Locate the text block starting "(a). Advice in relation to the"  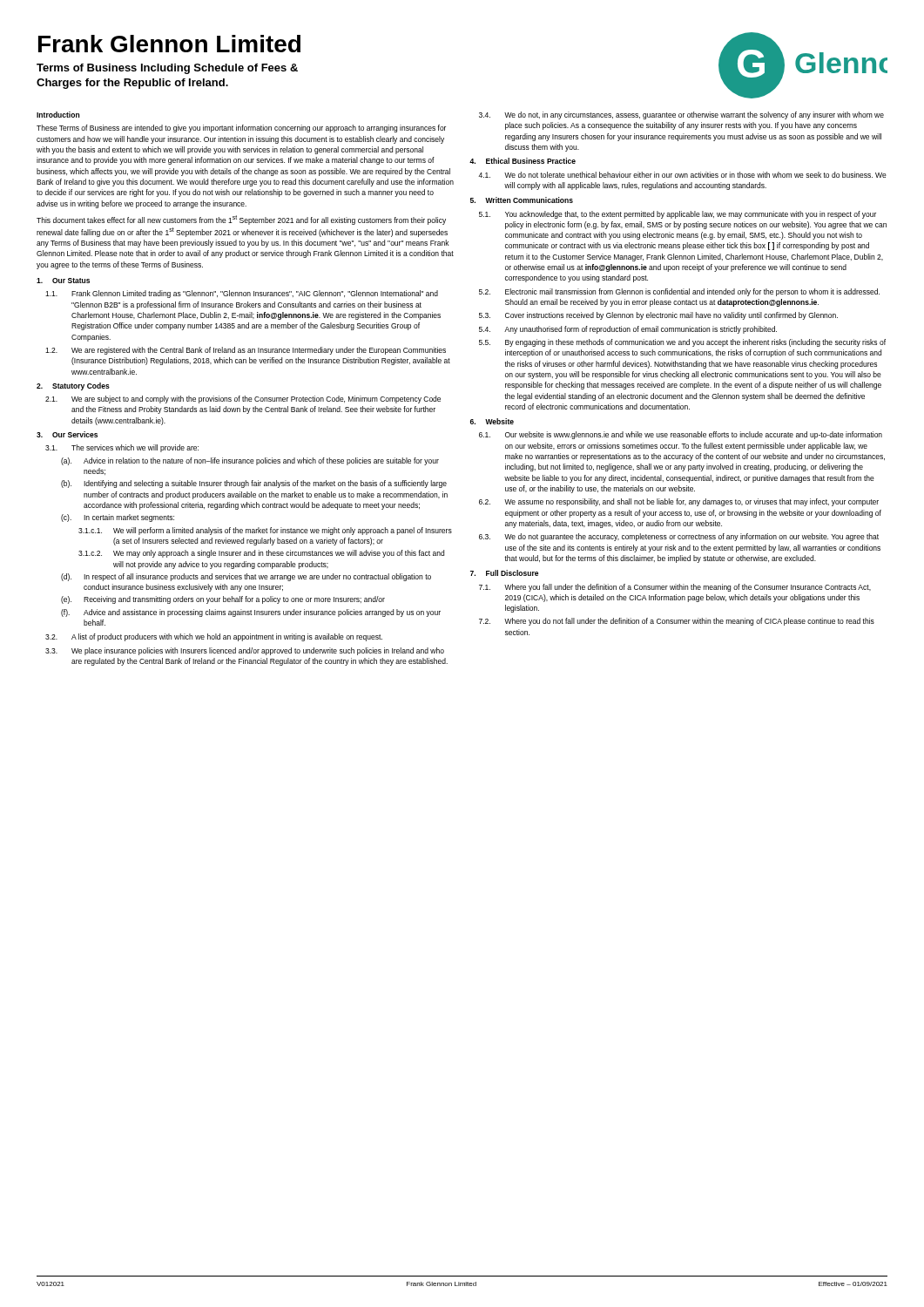[245, 466]
